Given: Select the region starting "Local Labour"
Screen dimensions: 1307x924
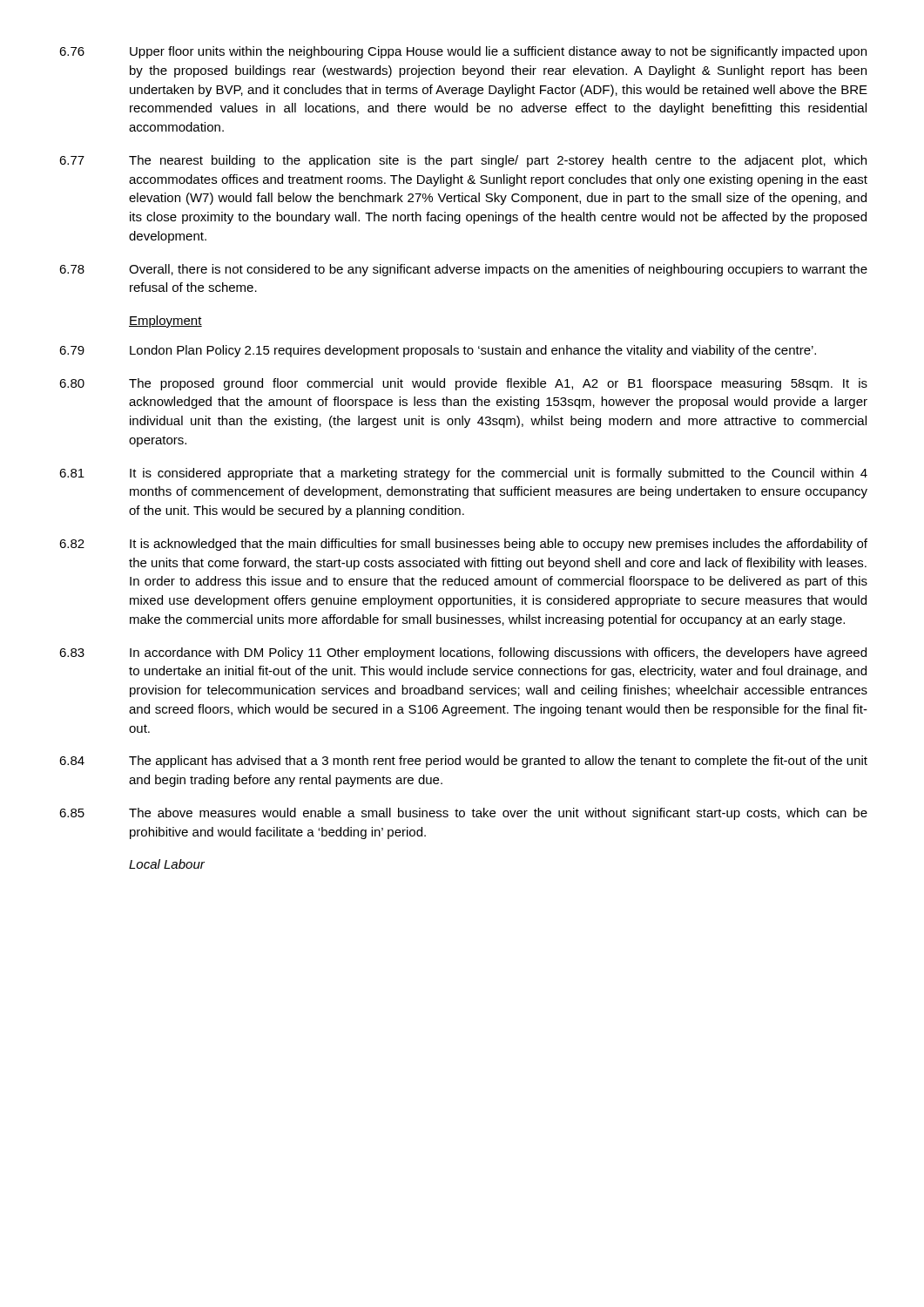Looking at the screenshot, I should click(167, 864).
